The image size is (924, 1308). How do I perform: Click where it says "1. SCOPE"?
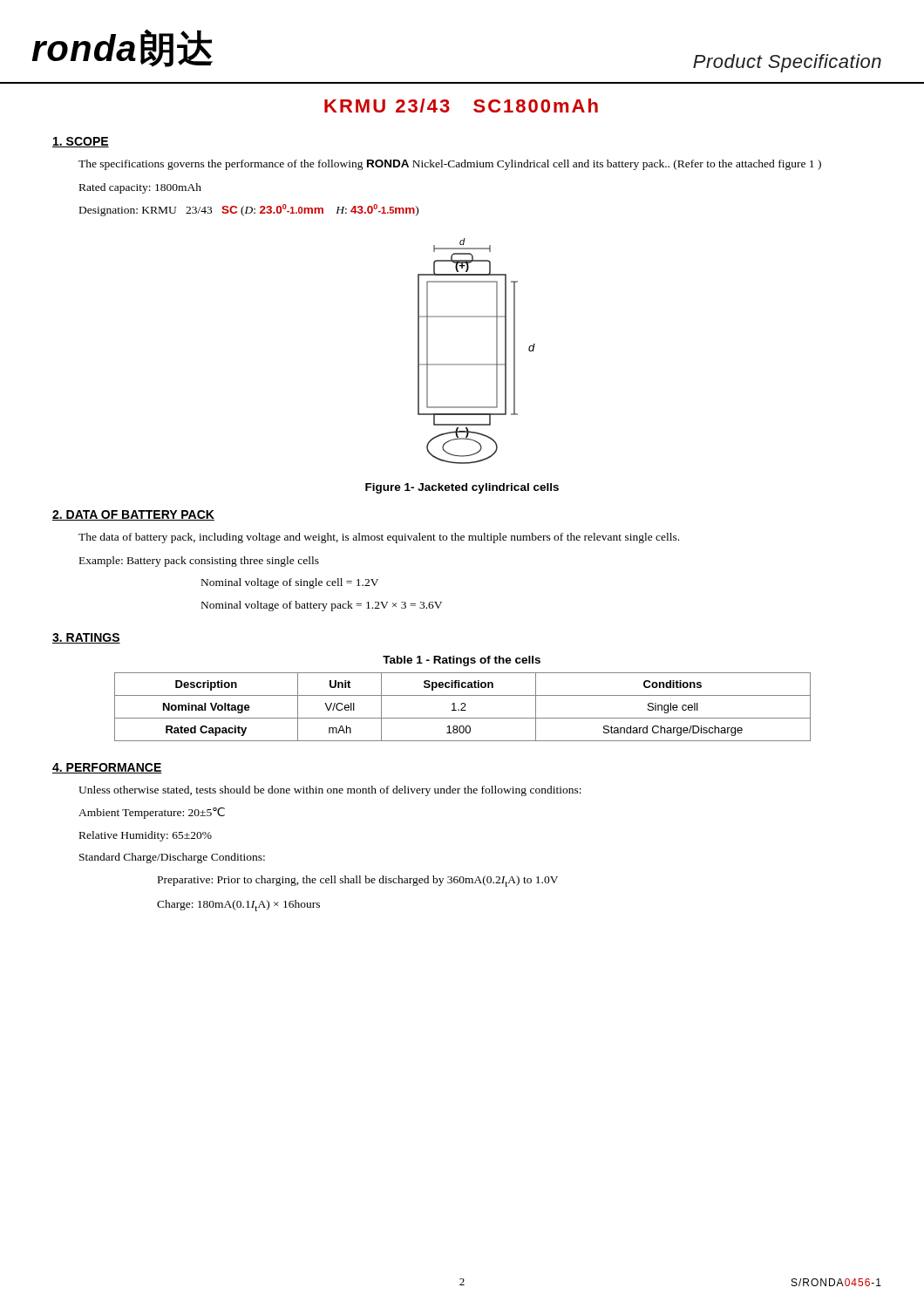coord(80,141)
